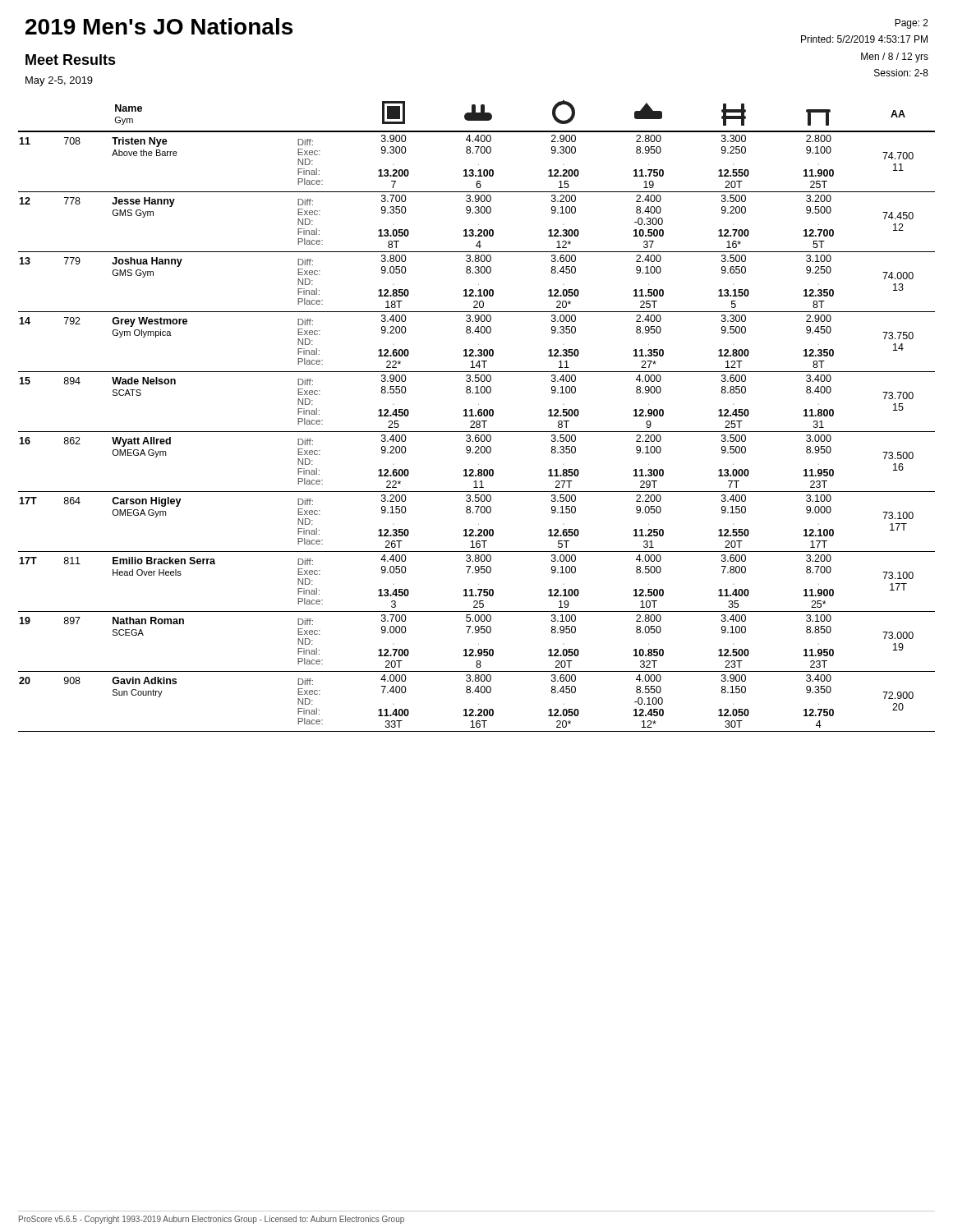Select the table that reads "74.000 13"
953x1232 pixels.
tap(476, 414)
